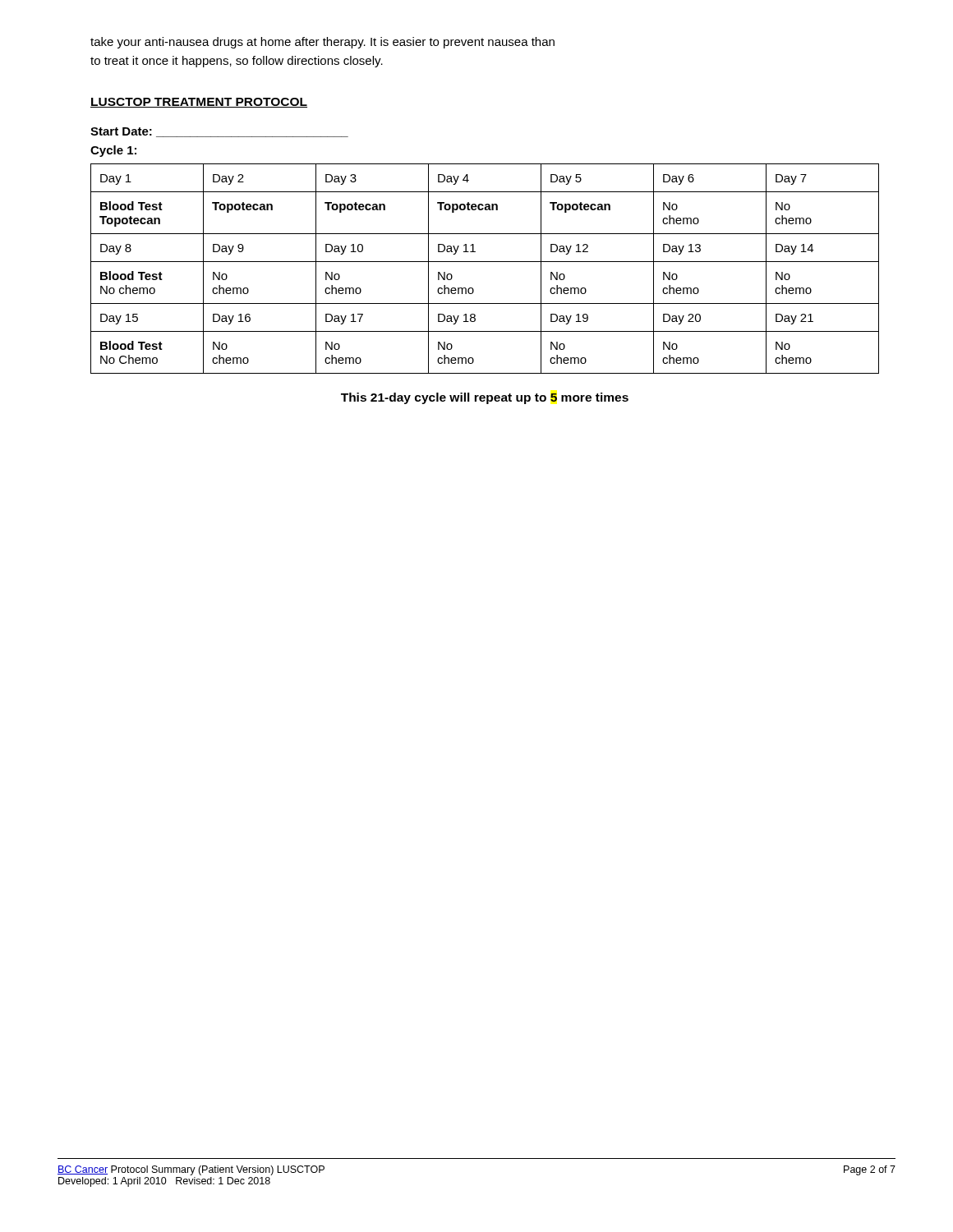Find the caption

485,397
